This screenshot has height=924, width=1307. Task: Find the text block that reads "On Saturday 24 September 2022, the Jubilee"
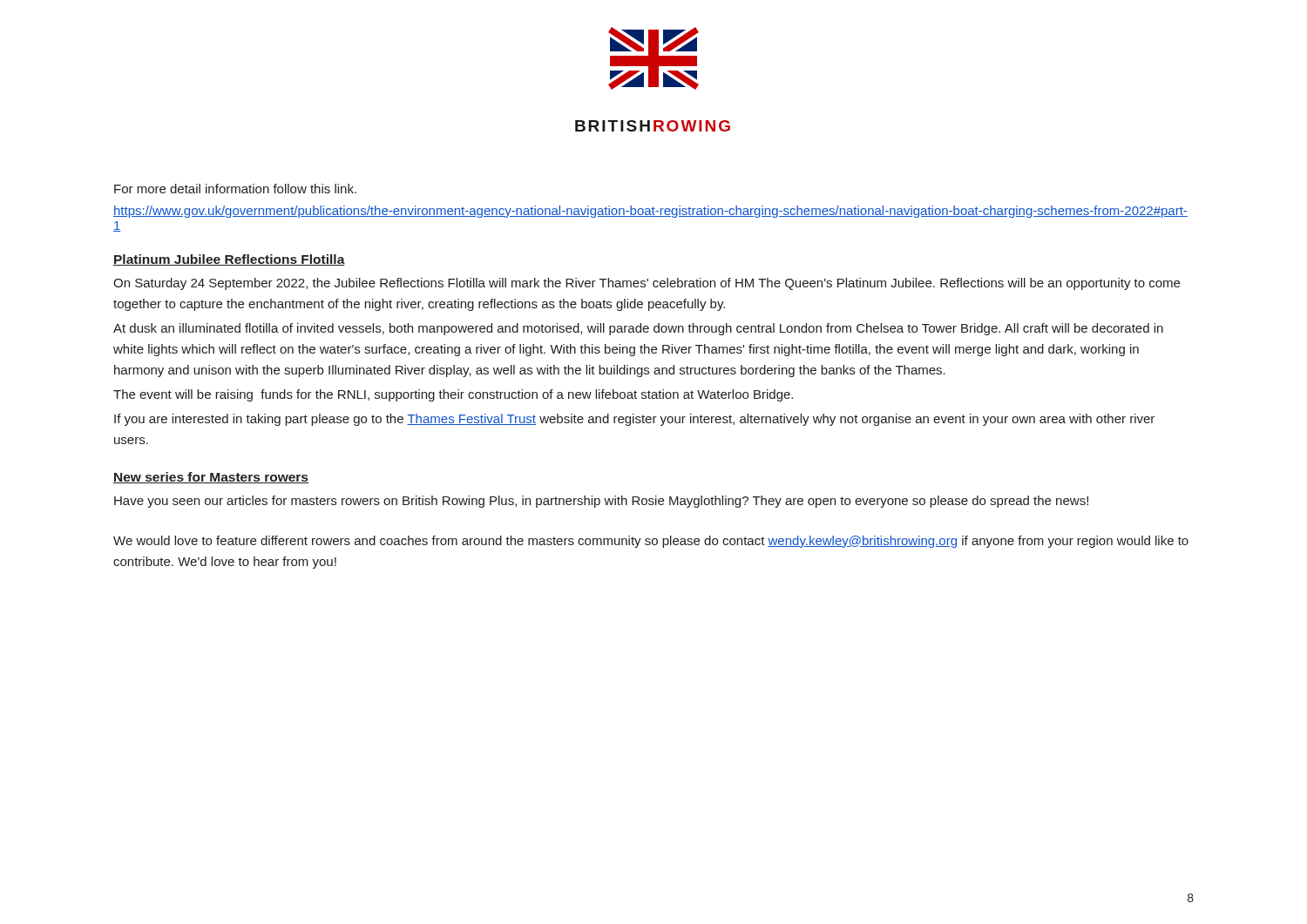647,293
